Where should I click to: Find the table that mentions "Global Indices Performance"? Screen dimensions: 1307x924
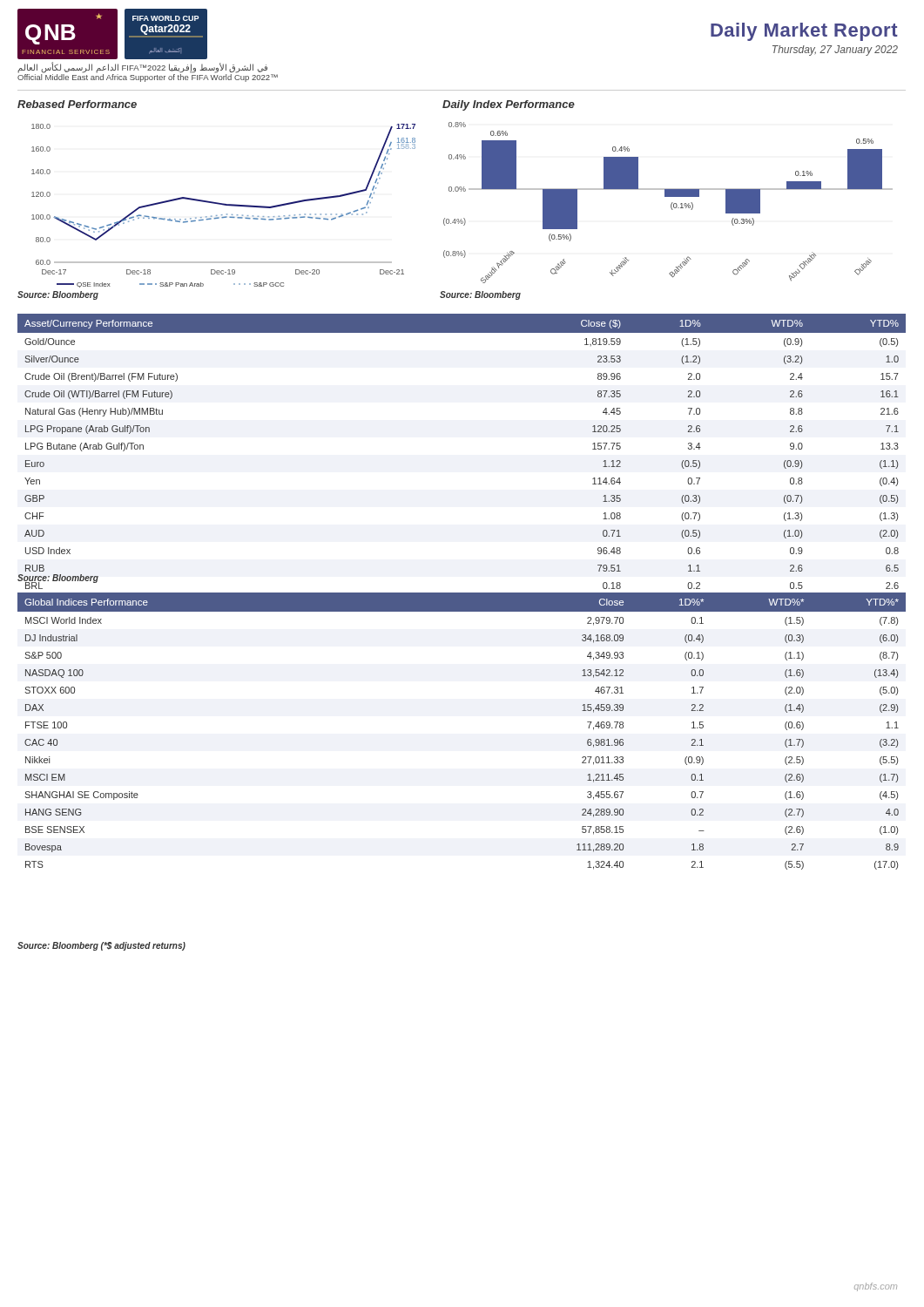point(462,733)
